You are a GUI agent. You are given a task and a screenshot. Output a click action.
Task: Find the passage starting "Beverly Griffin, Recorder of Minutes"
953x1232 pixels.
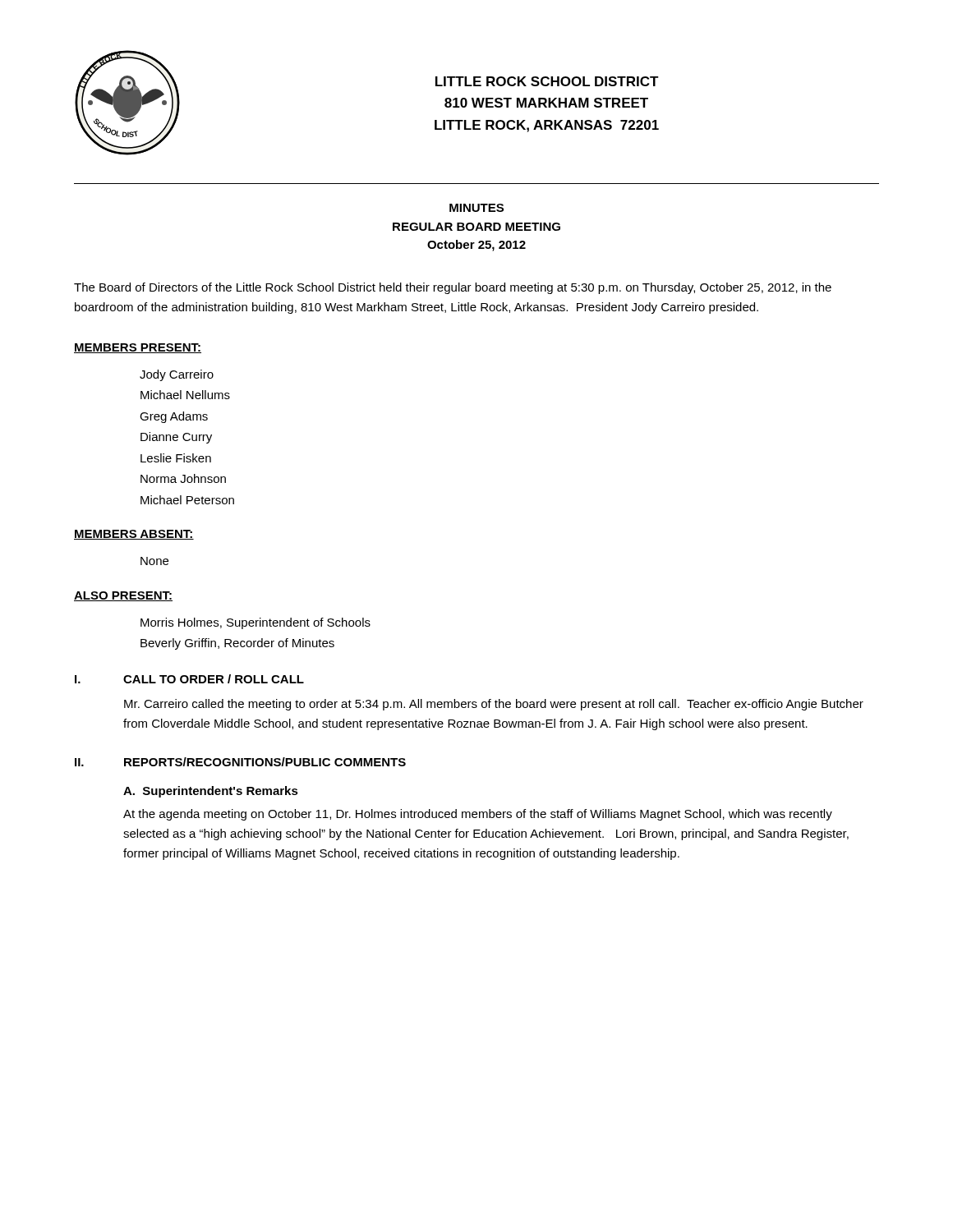[x=237, y=644]
